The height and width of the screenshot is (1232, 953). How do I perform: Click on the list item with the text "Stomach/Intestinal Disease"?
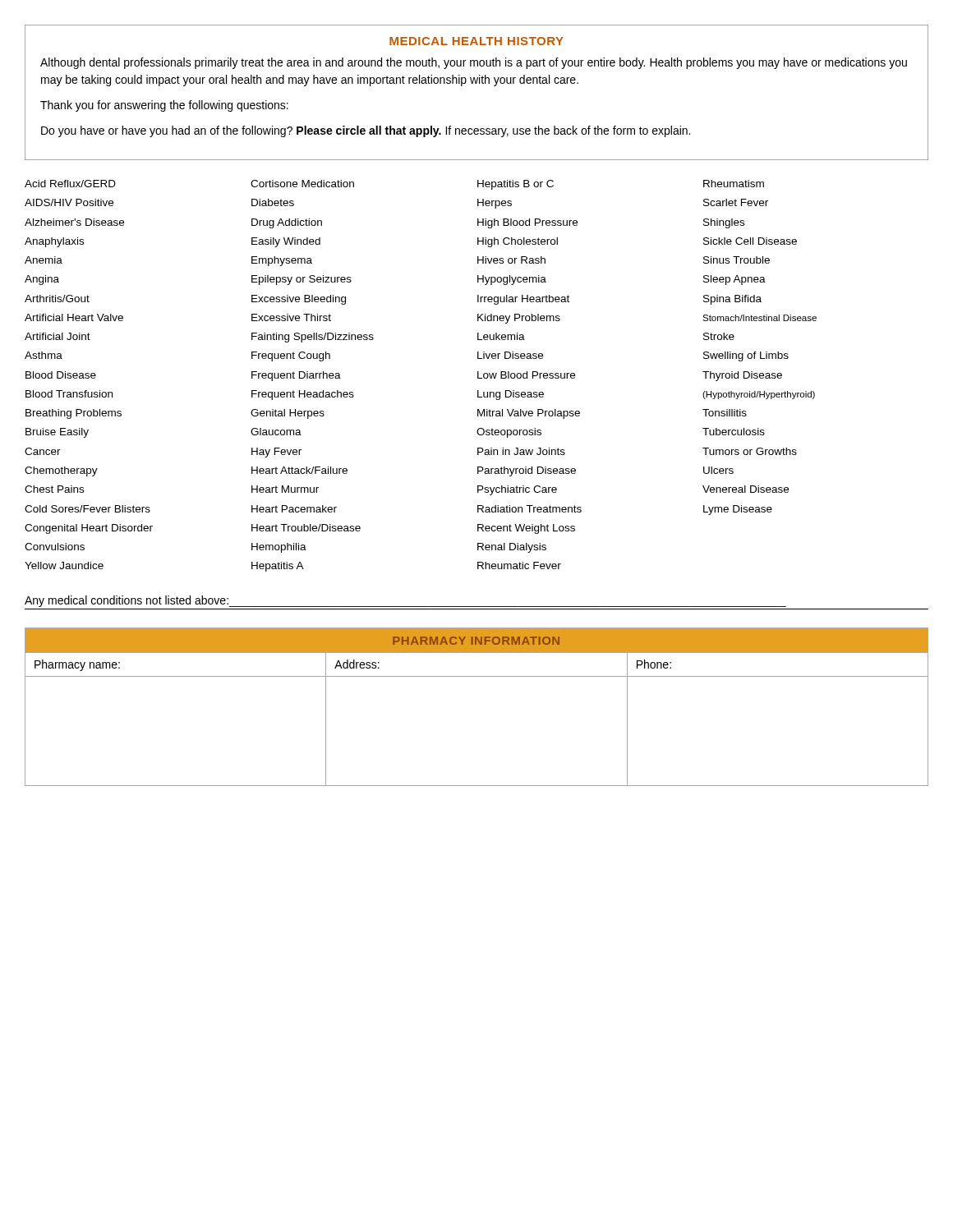[760, 318]
